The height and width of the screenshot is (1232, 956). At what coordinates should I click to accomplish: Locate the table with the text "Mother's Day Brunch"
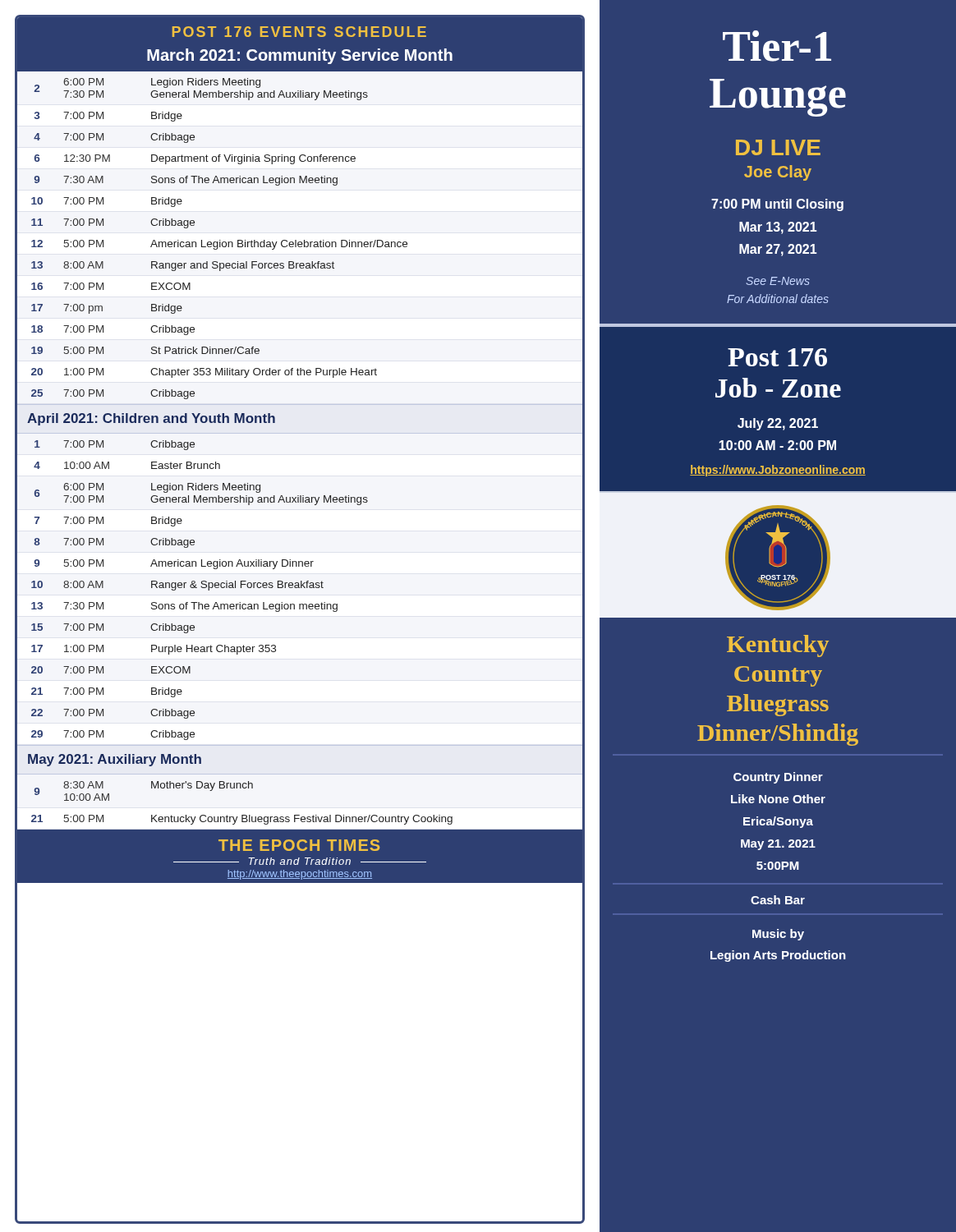pyautogui.click(x=300, y=802)
